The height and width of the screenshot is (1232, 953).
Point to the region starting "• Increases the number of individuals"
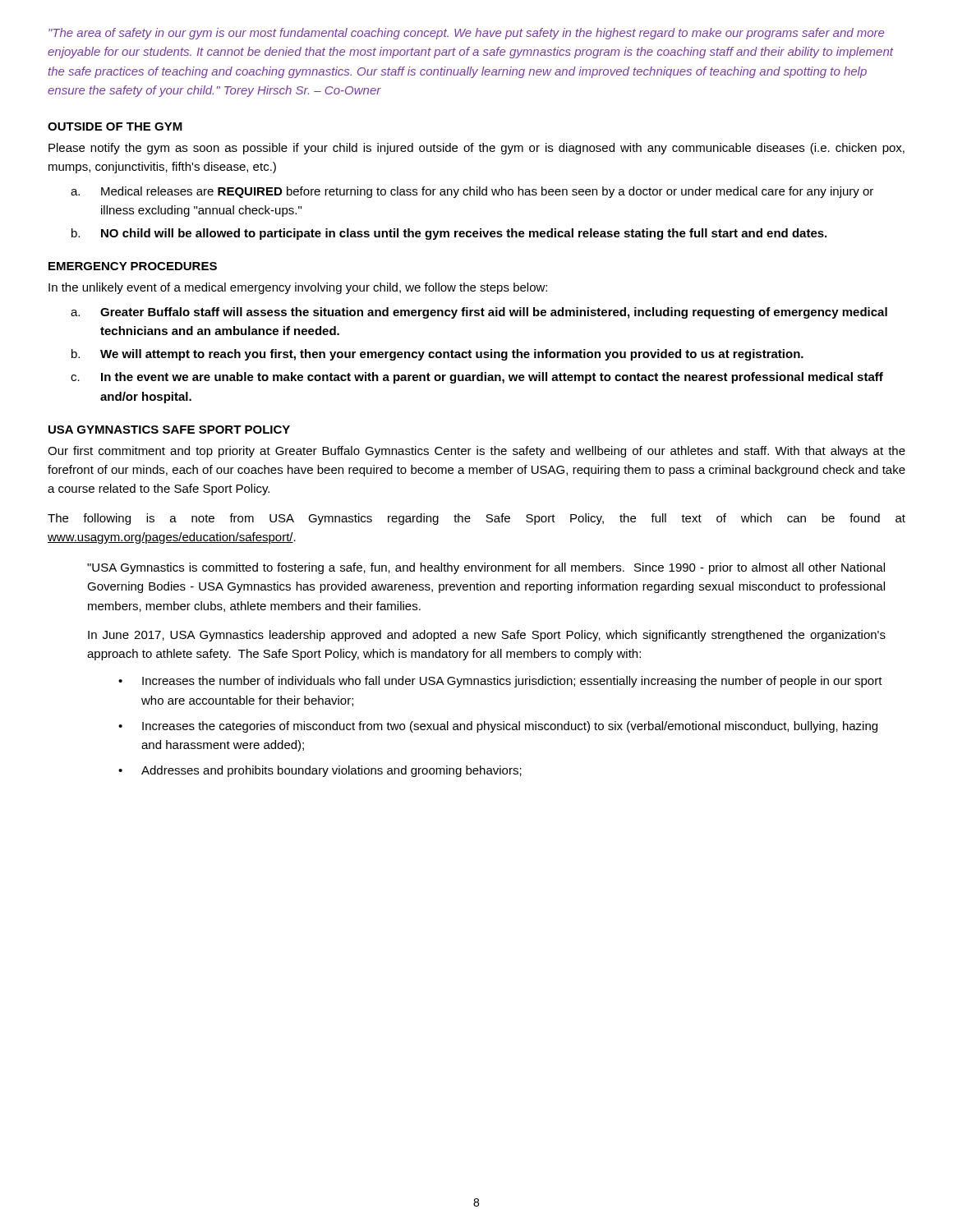(x=496, y=690)
